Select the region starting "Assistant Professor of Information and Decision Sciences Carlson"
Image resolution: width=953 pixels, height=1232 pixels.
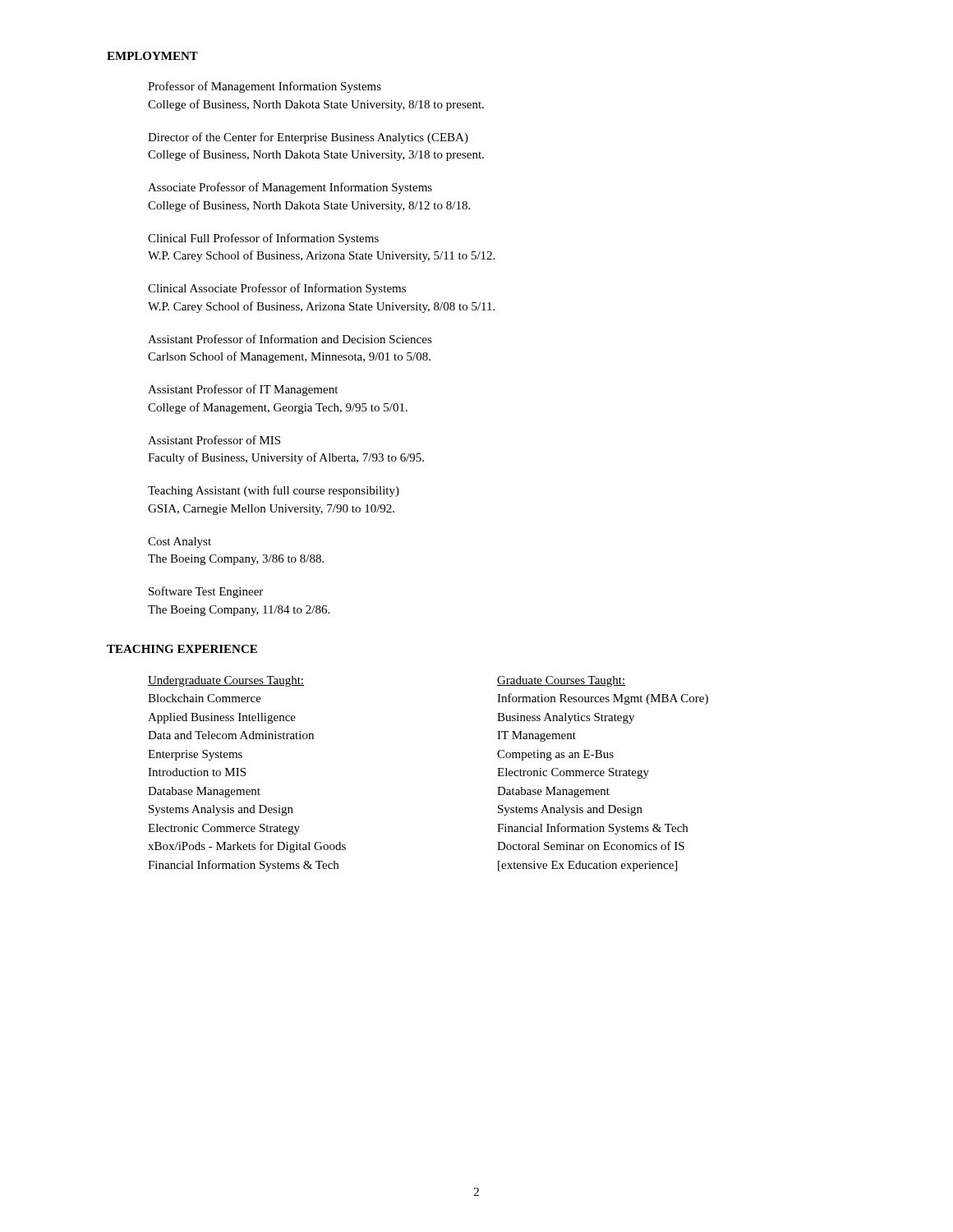pos(290,339)
